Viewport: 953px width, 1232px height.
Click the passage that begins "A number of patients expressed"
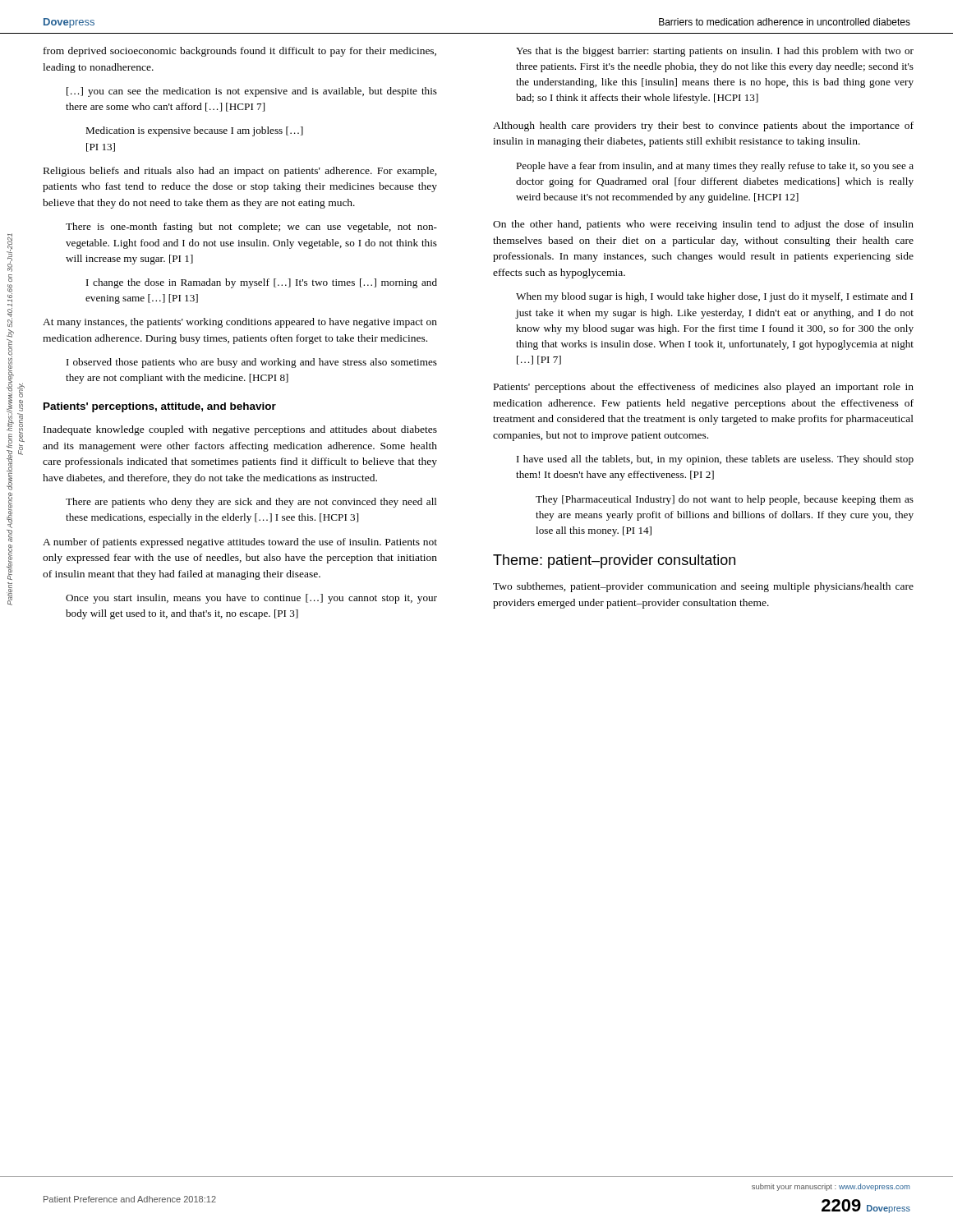pyautogui.click(x=240, y=557)
